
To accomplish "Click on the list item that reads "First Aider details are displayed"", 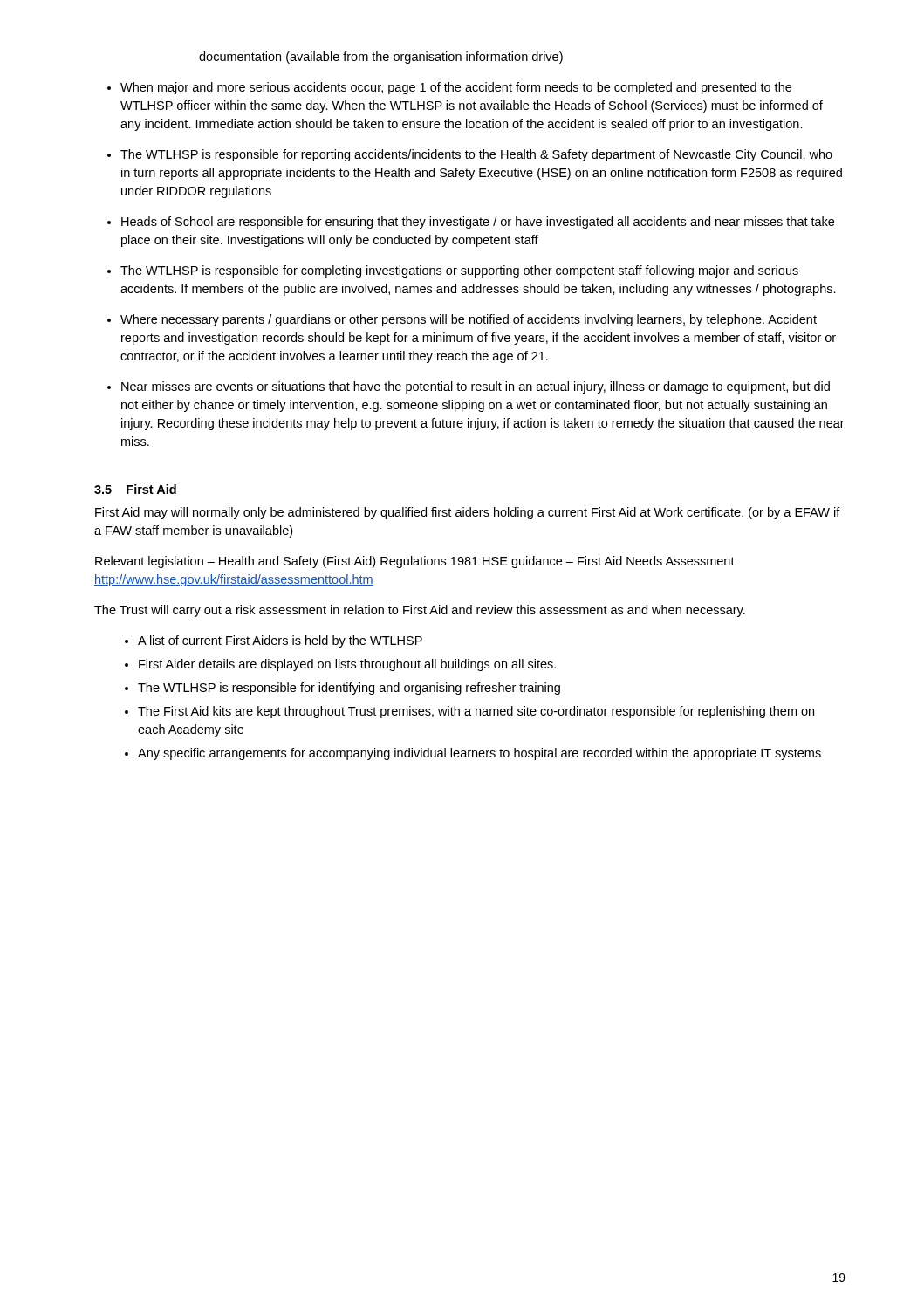I will click(x=347, y=664).
